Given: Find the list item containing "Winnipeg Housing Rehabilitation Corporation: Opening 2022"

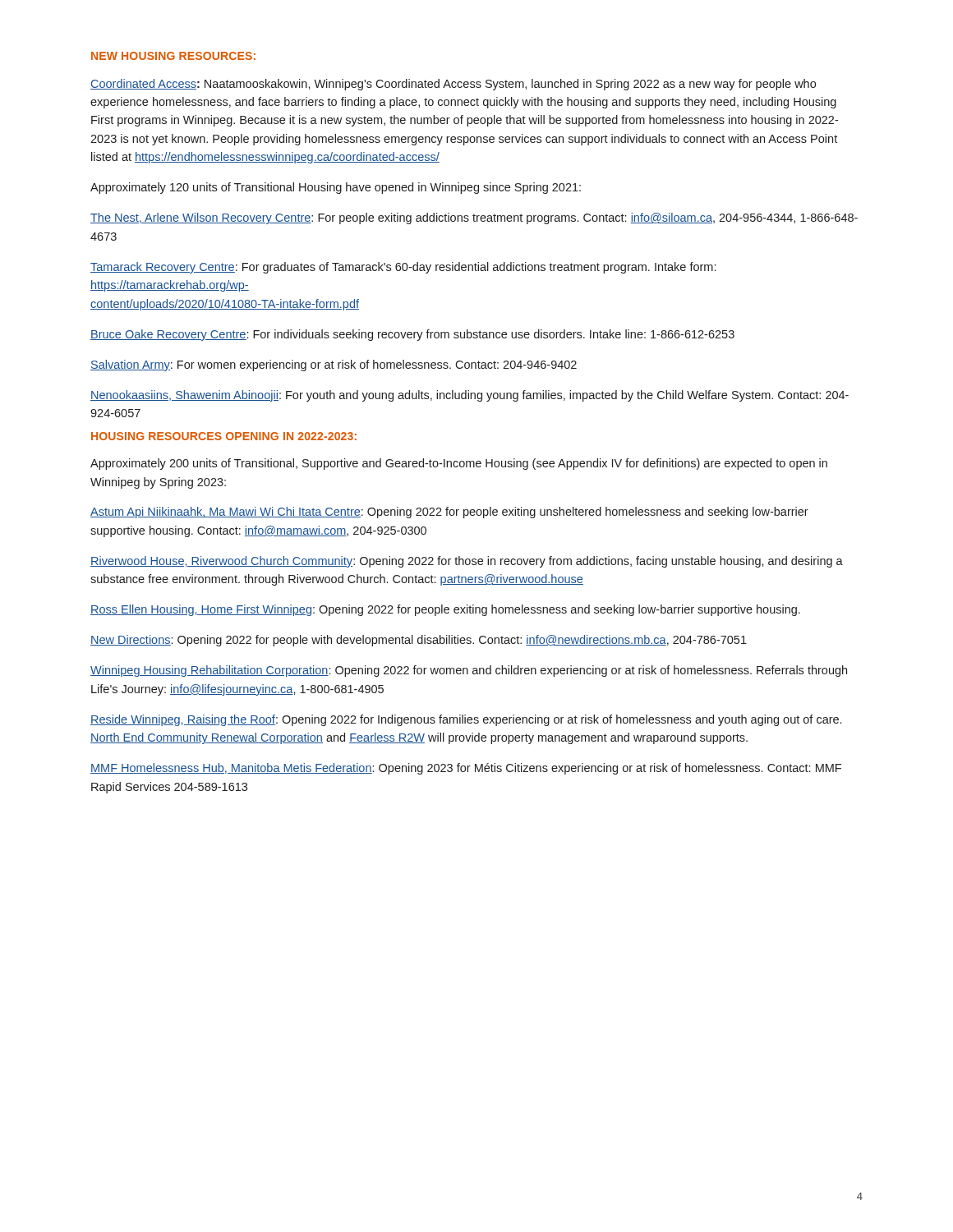Looking at the screenshot, I should point(476,680).
